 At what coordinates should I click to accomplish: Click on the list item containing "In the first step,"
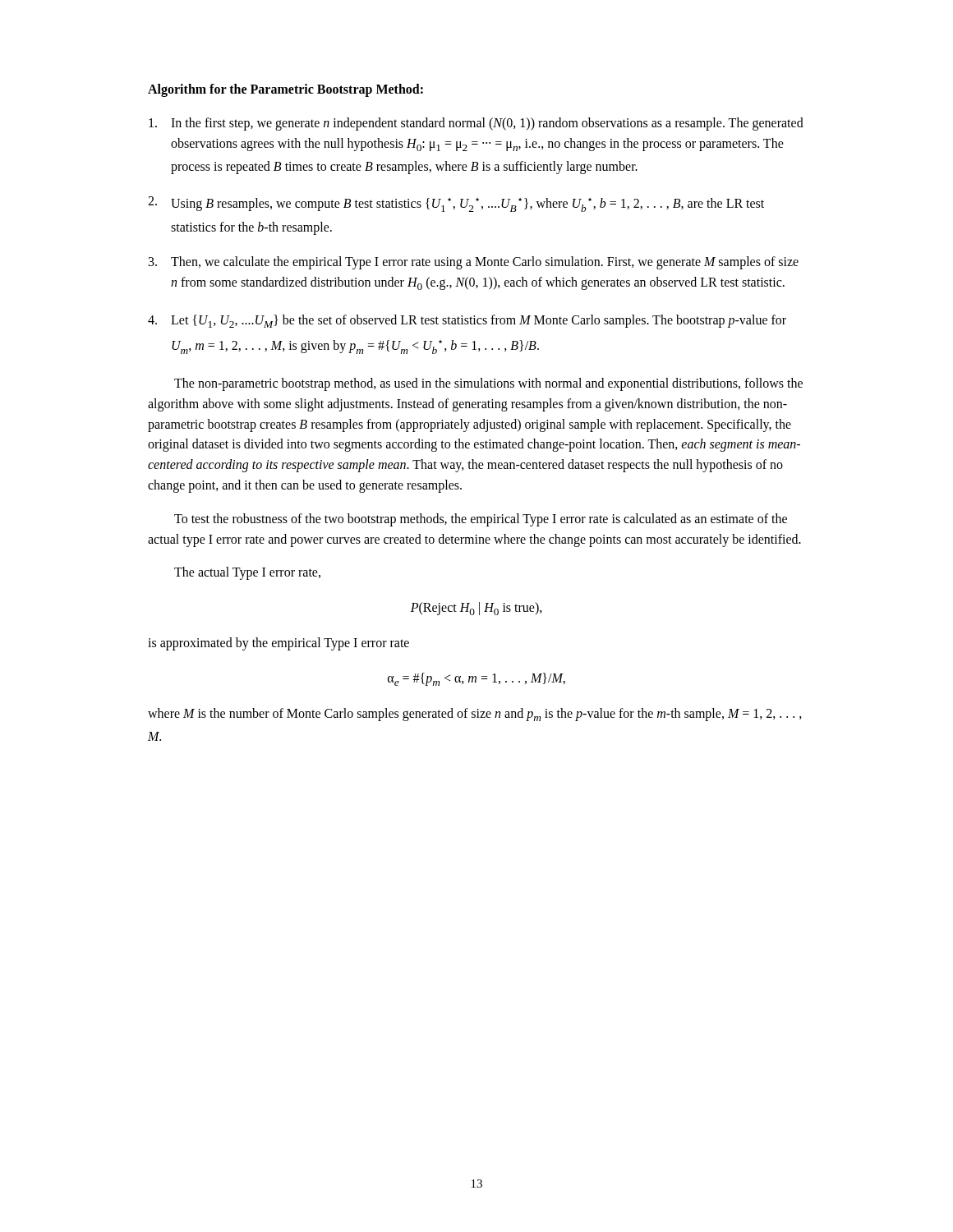pos(476,145)
